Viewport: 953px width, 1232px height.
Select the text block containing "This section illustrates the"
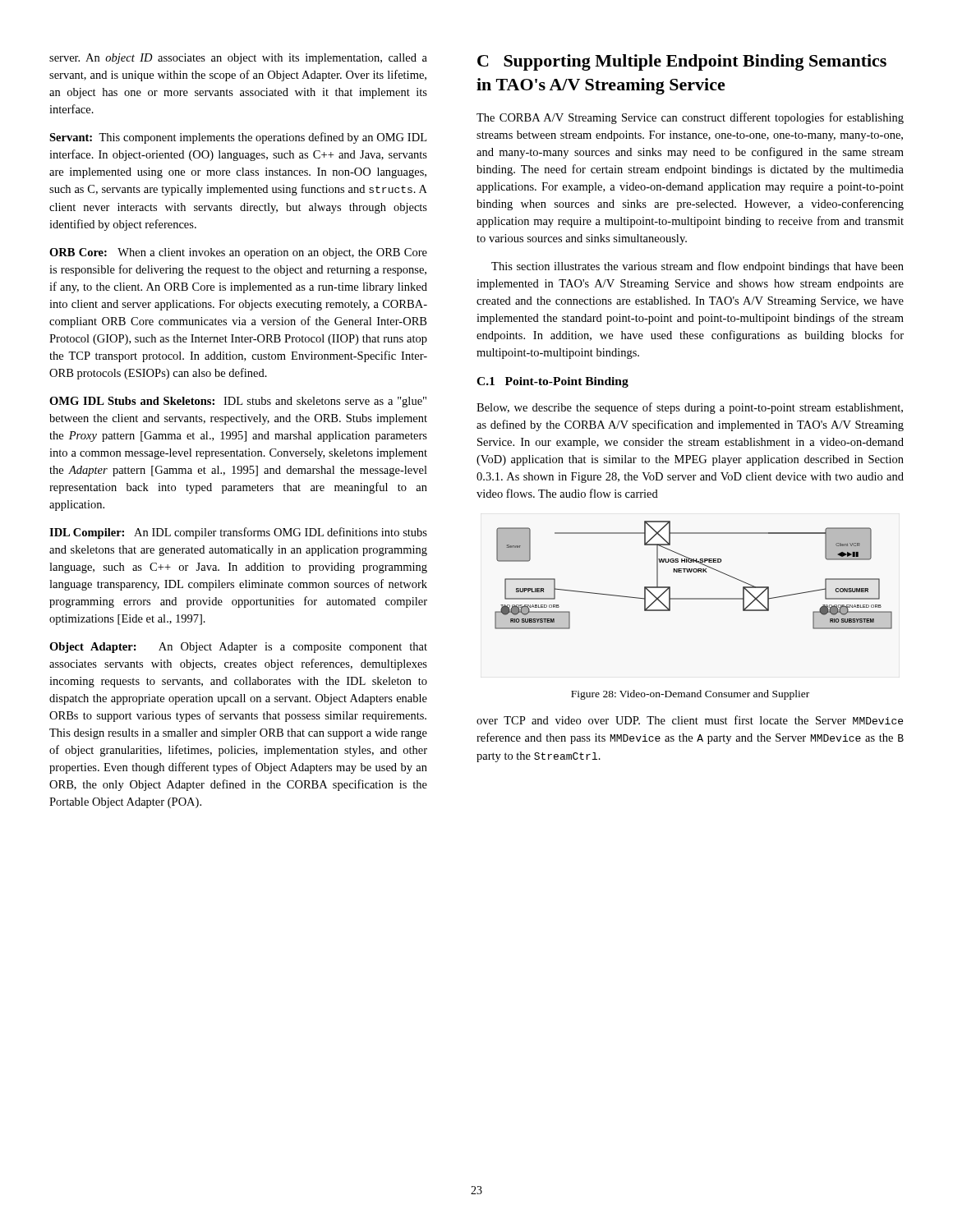pyautogui.click(x=690, y=310)
